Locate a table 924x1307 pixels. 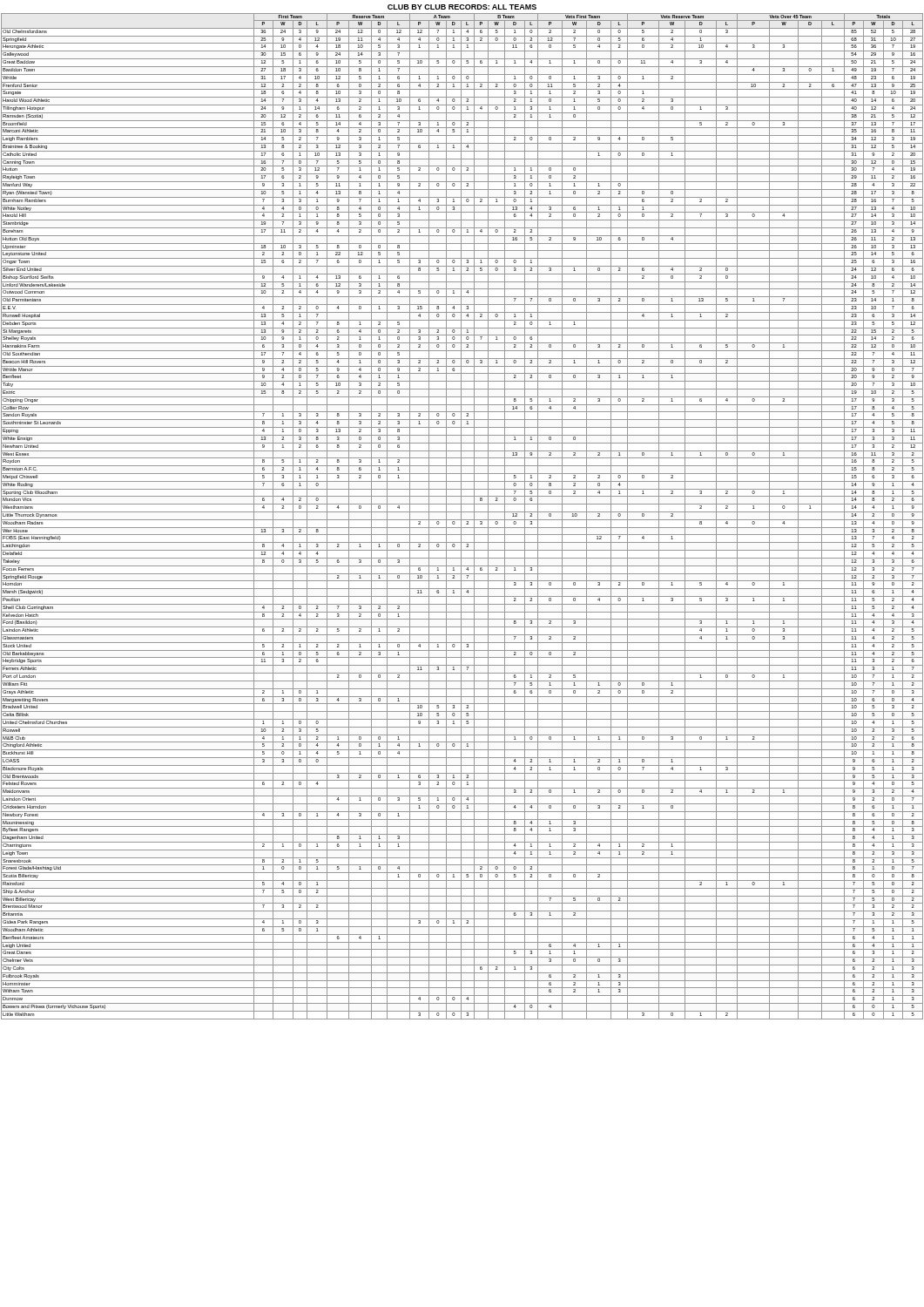(462, 516)
